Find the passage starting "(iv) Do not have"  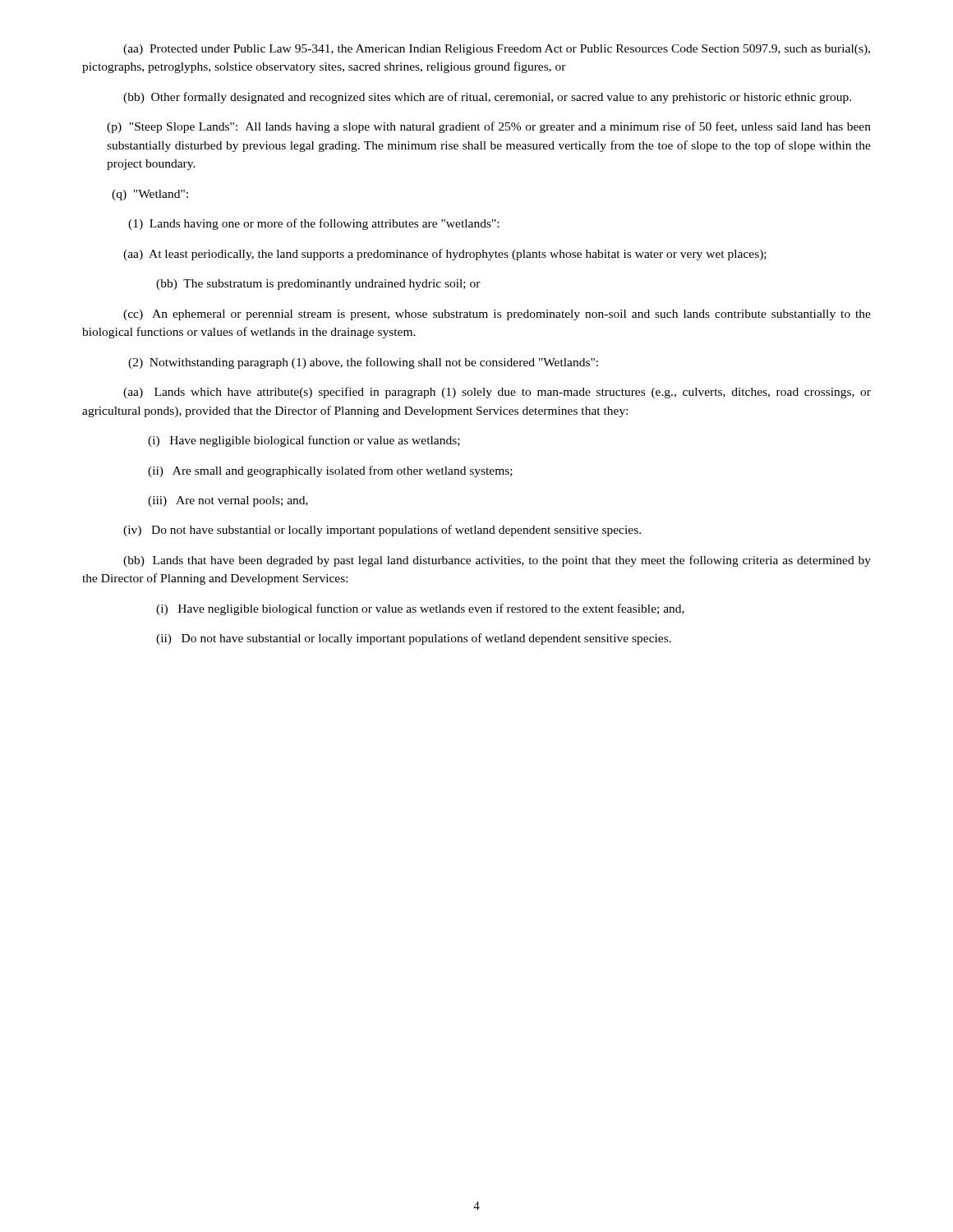(x=382, y=530)
